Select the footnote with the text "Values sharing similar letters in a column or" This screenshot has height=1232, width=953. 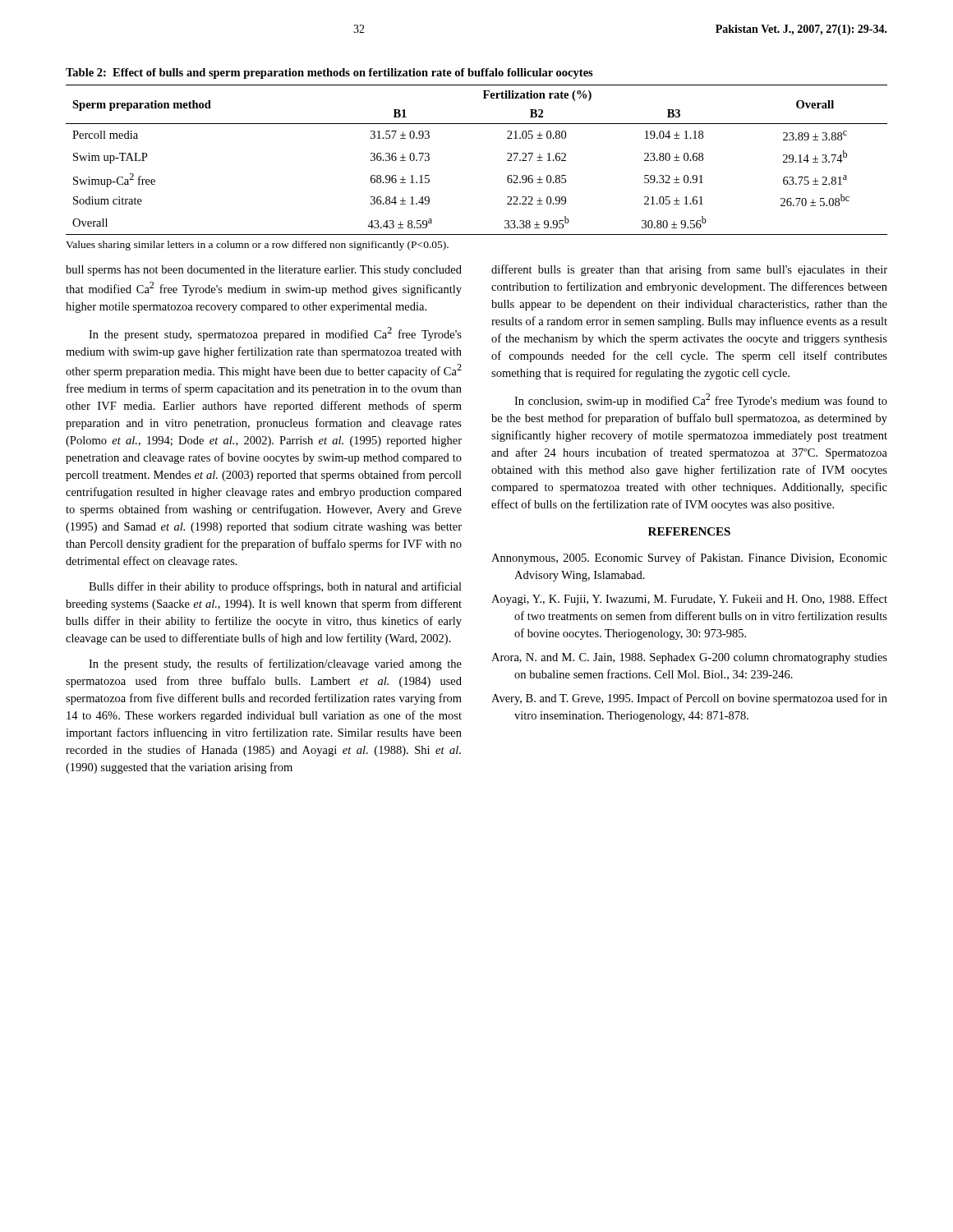[257, 244]
